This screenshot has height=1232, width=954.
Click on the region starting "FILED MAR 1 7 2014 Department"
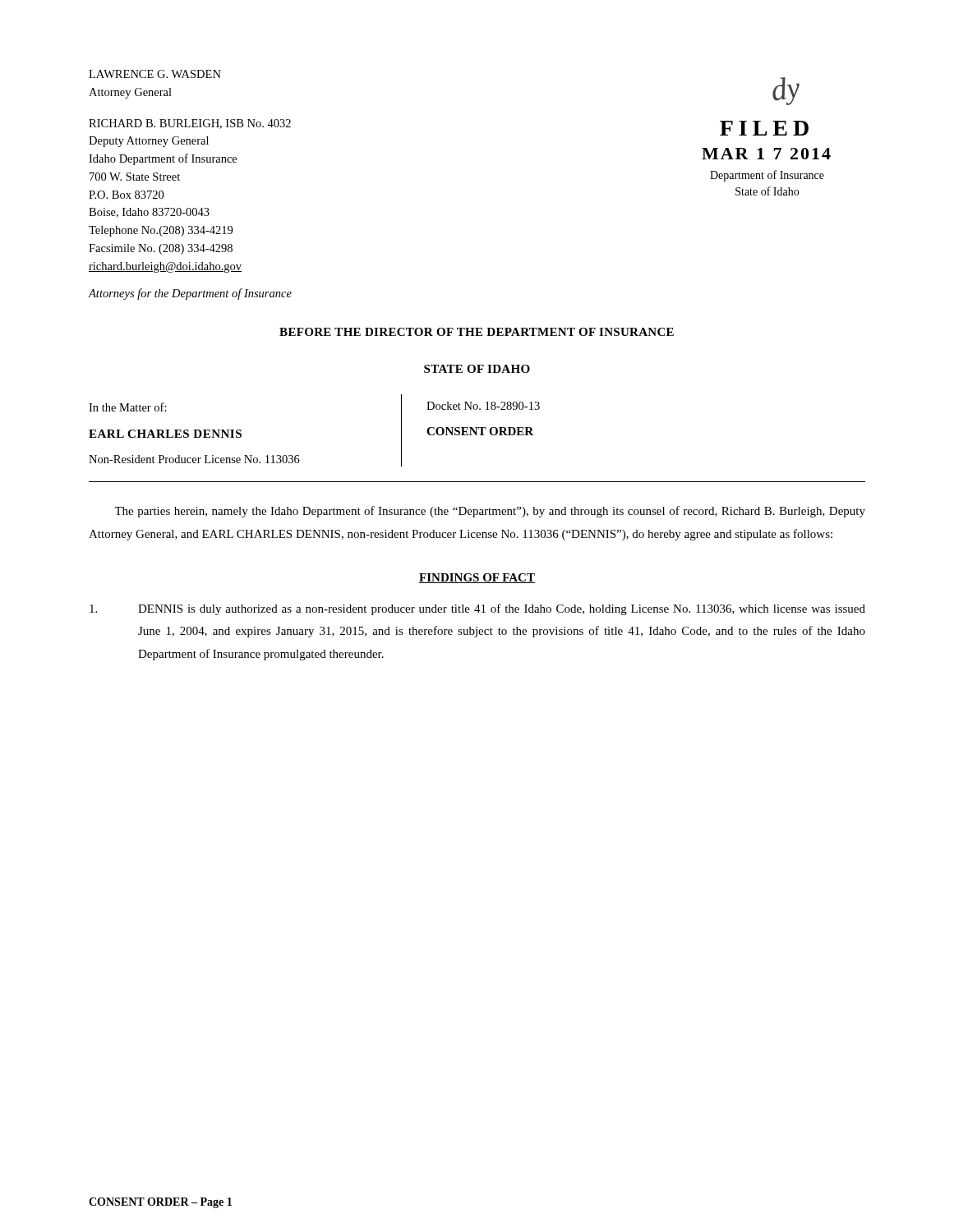tap(767, 157)
